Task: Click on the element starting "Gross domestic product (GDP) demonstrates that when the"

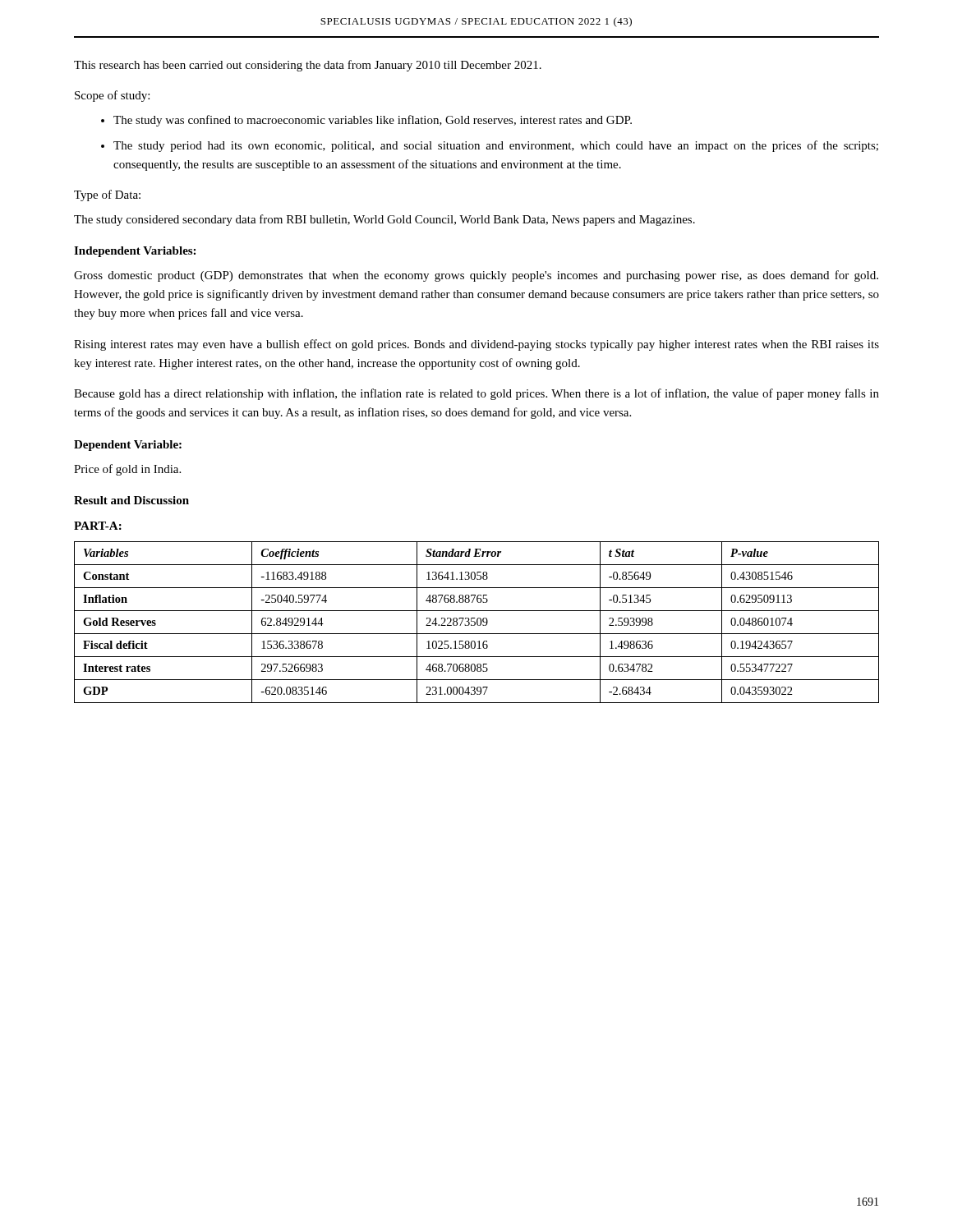Action: click(x=476, y=294)
